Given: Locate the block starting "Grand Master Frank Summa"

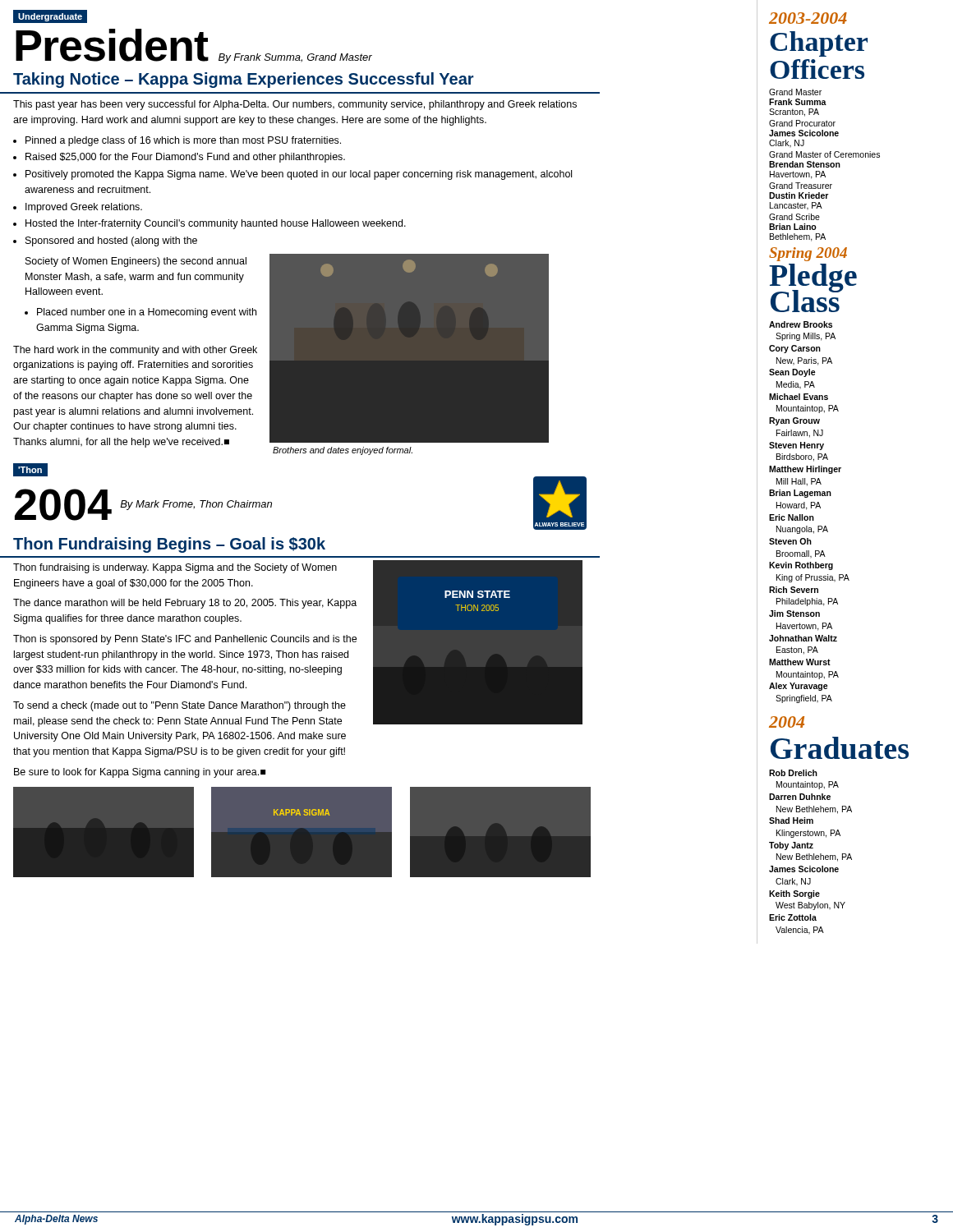Looking at the screenshot, I should 798,102.
